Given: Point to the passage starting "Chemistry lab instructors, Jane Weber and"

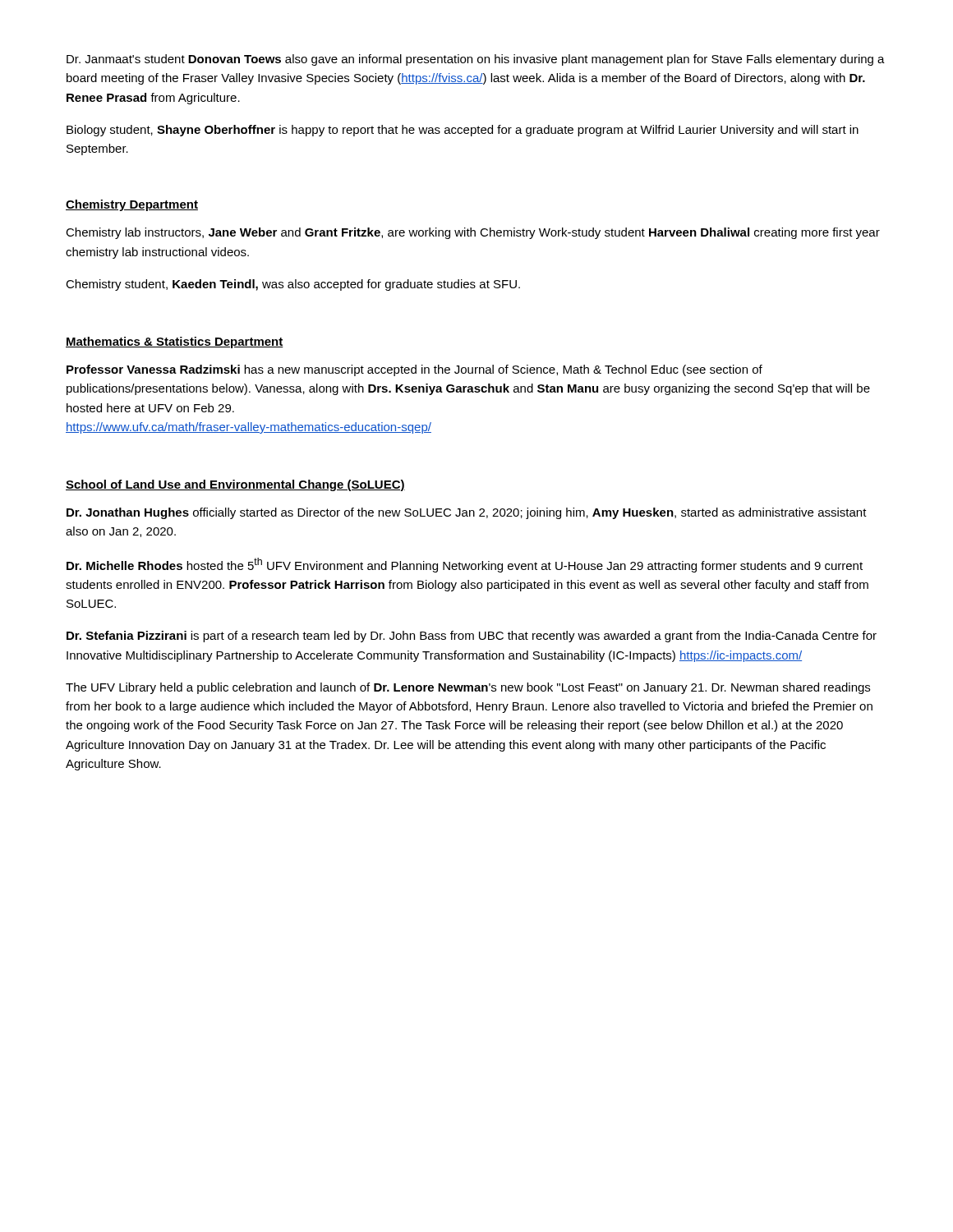Looking at the screenshot, I should [473, 242].
